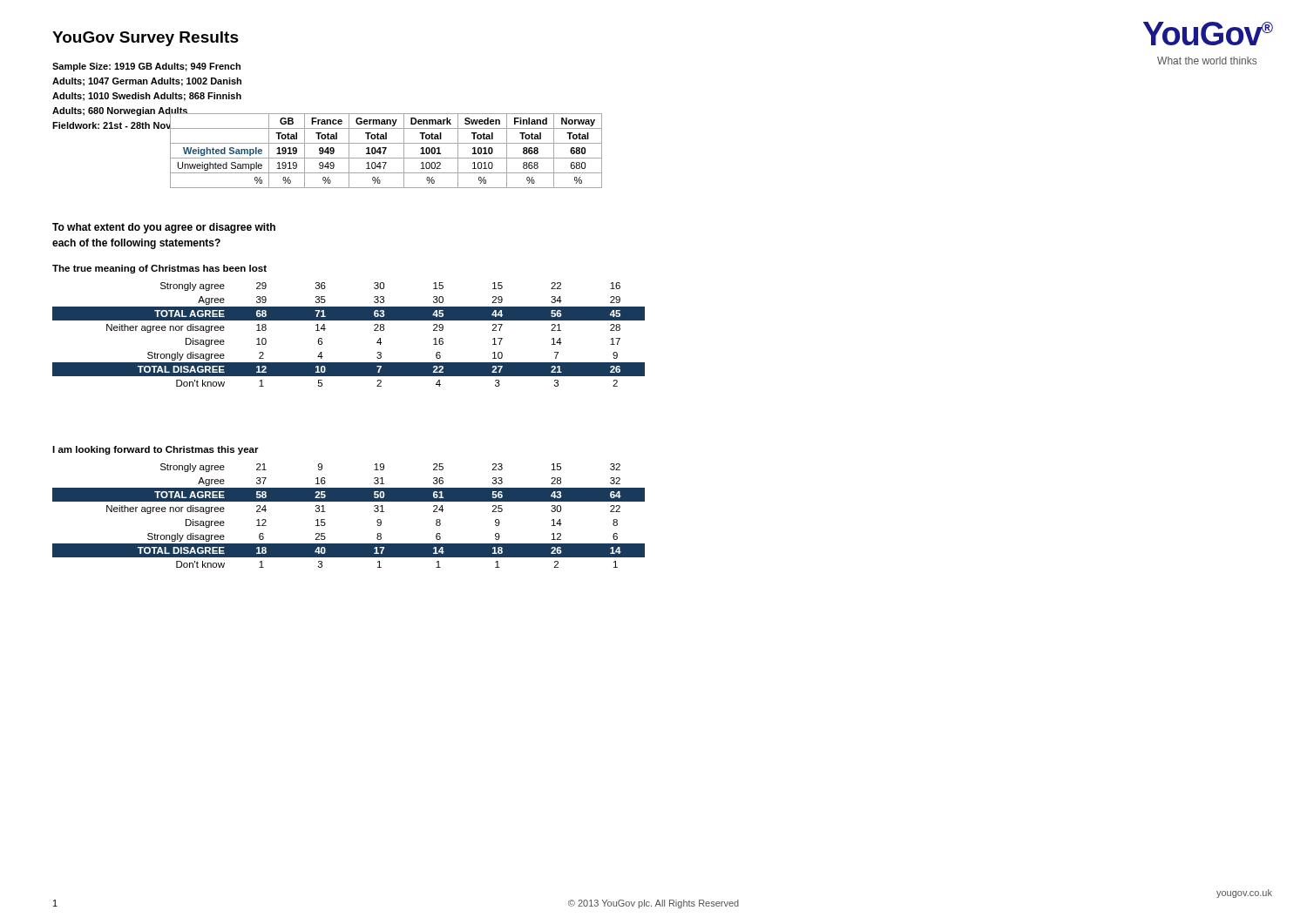Locate the element starting "YouGov Survey Results"
This screenshot has height=924, width=1307.
click(x=146, y=37)
